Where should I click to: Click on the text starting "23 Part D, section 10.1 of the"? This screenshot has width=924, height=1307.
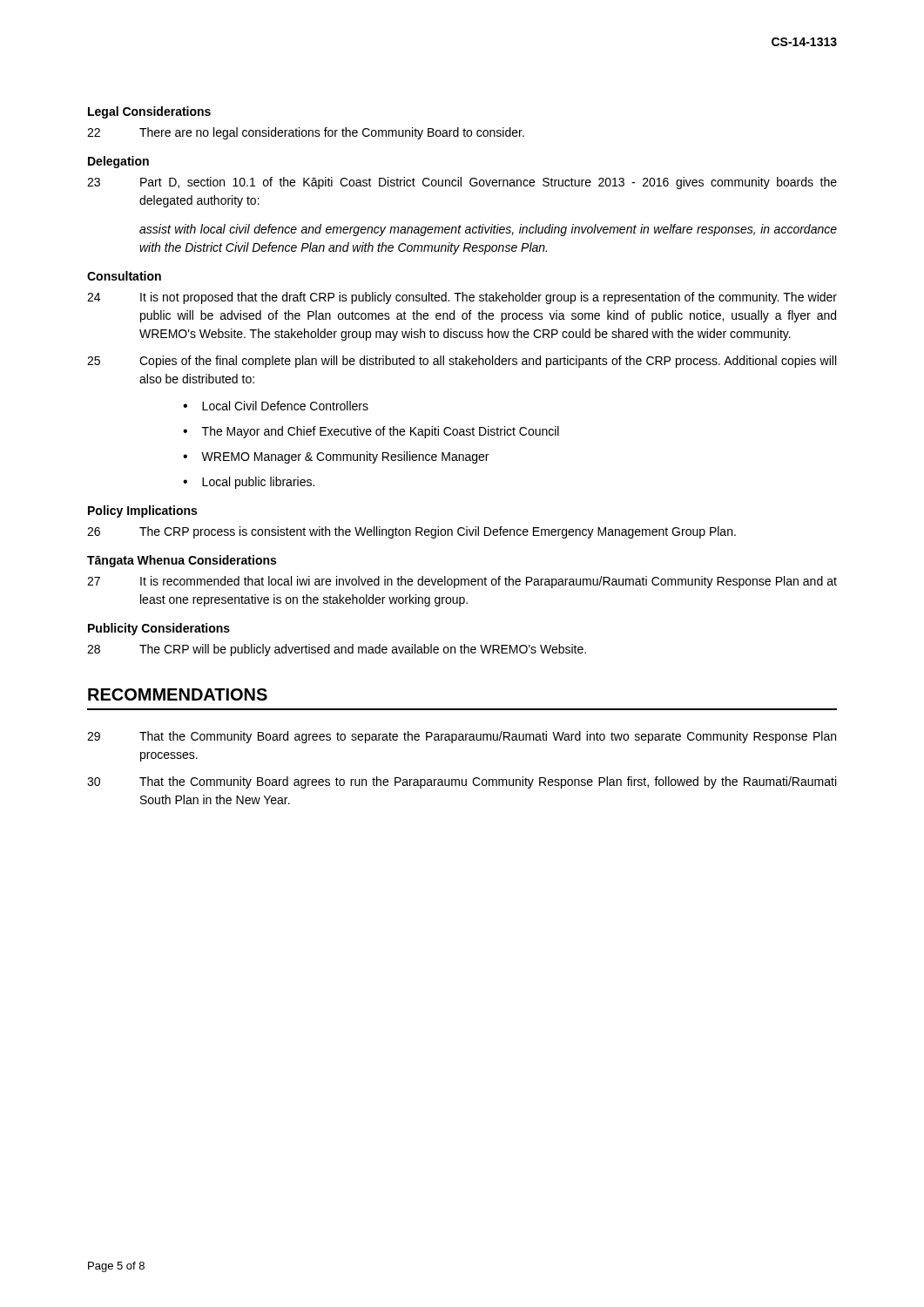tap(462, 192)
